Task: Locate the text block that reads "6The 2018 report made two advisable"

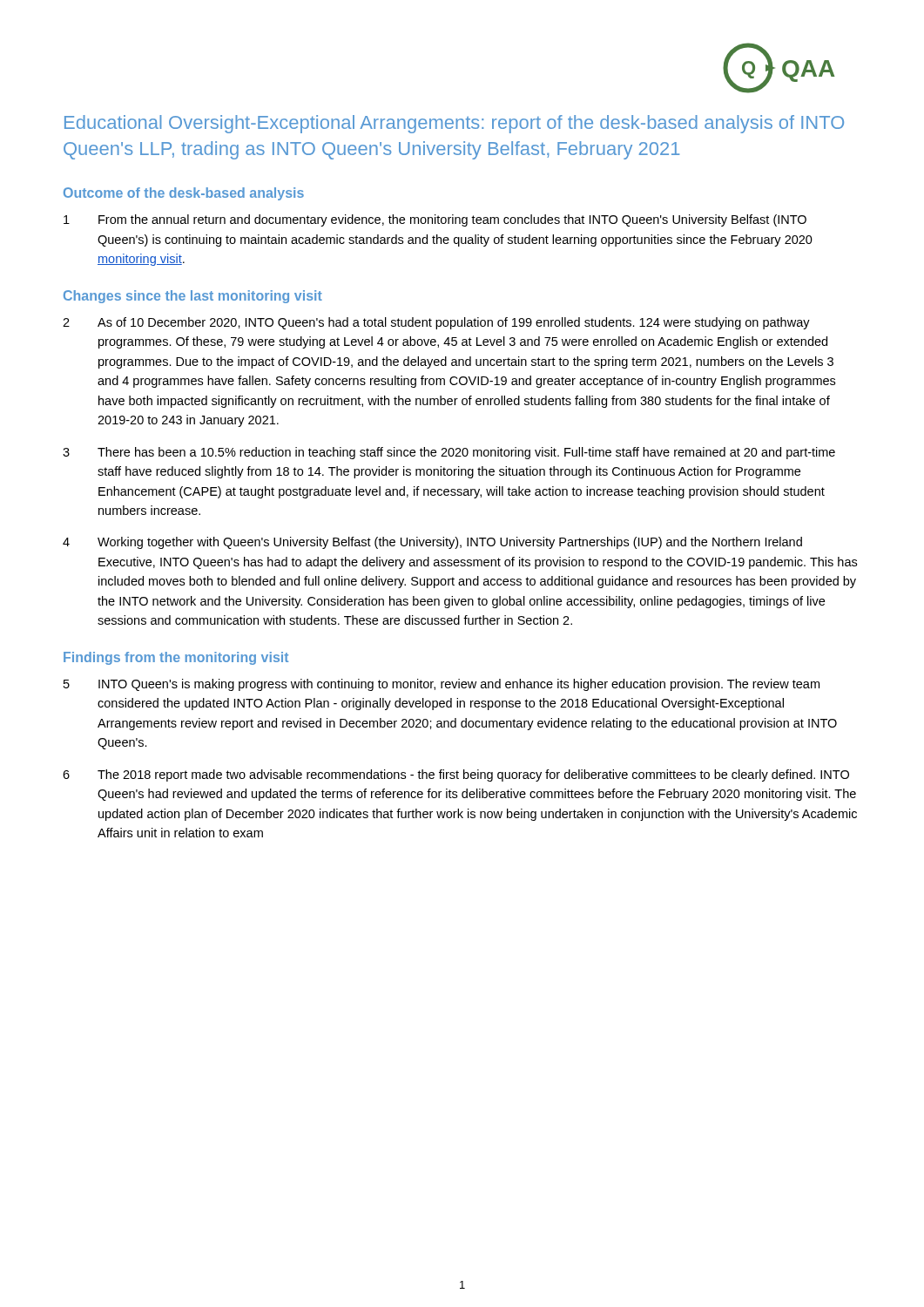Action: pos(460,804)
